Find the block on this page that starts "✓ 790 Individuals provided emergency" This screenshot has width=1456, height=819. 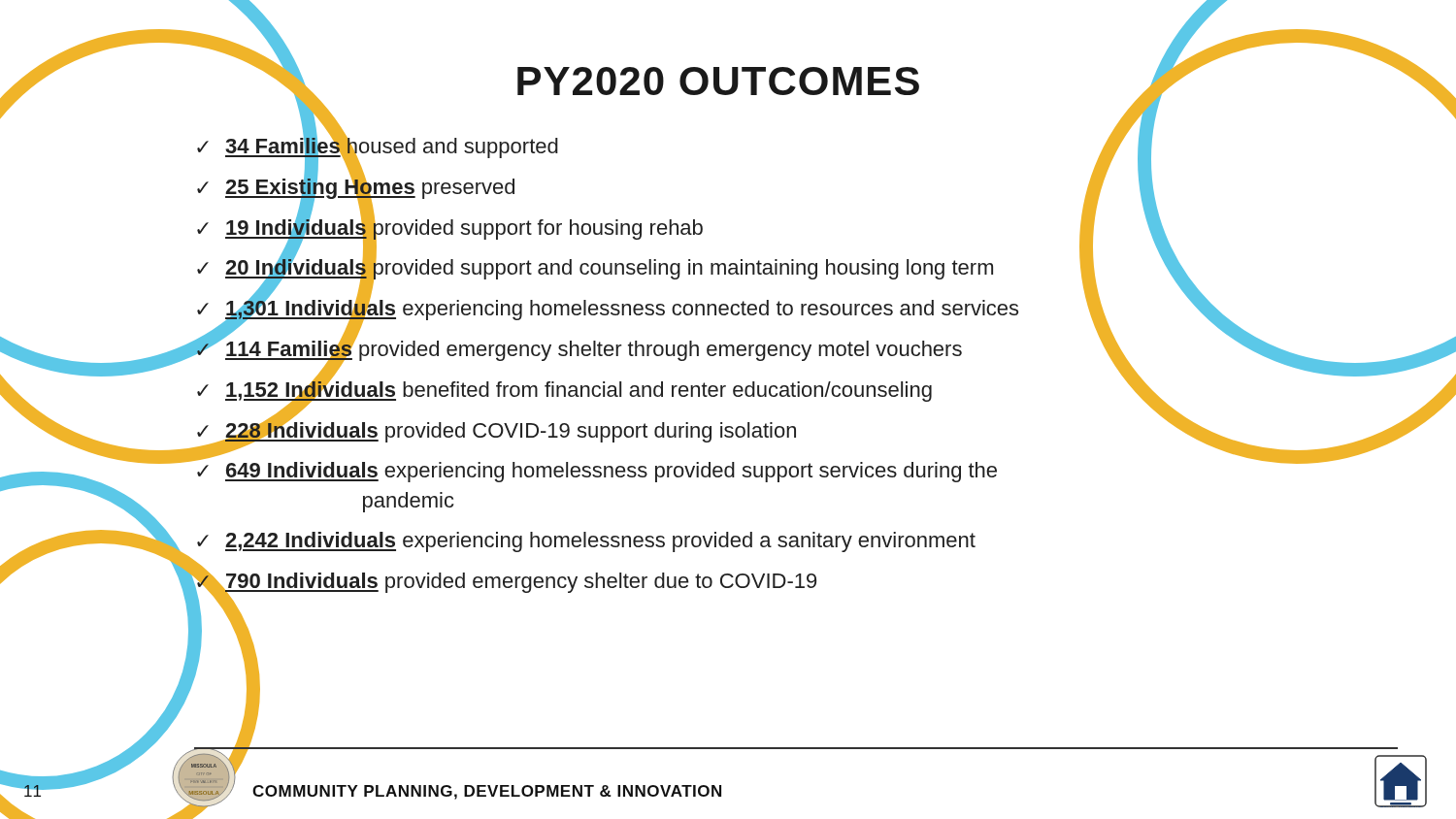coord(506,582)
